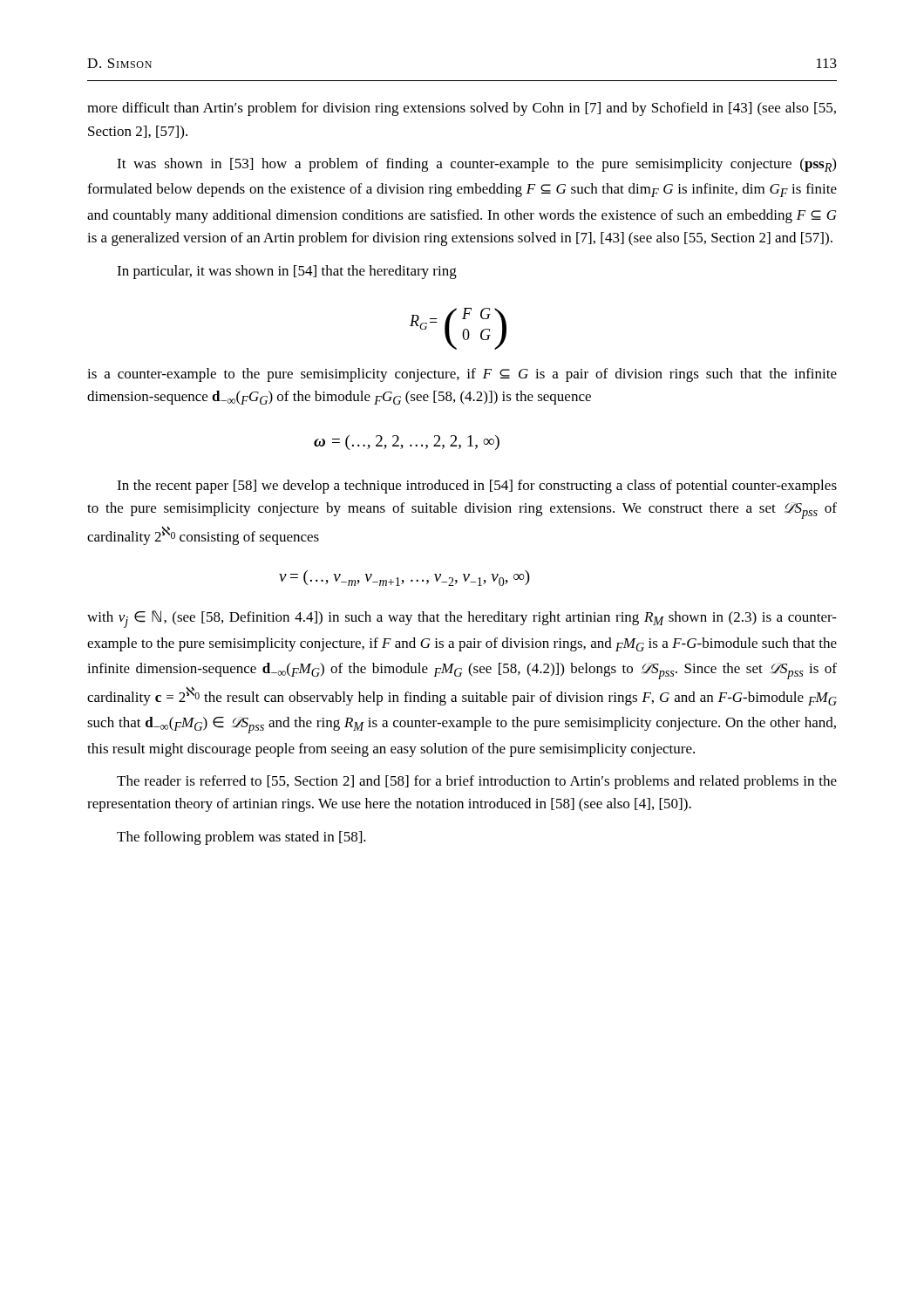This screenshot has width=924, height=1308.
Task: Point to the text block starting "R G = ( F G"
Action: coord(462,322)
